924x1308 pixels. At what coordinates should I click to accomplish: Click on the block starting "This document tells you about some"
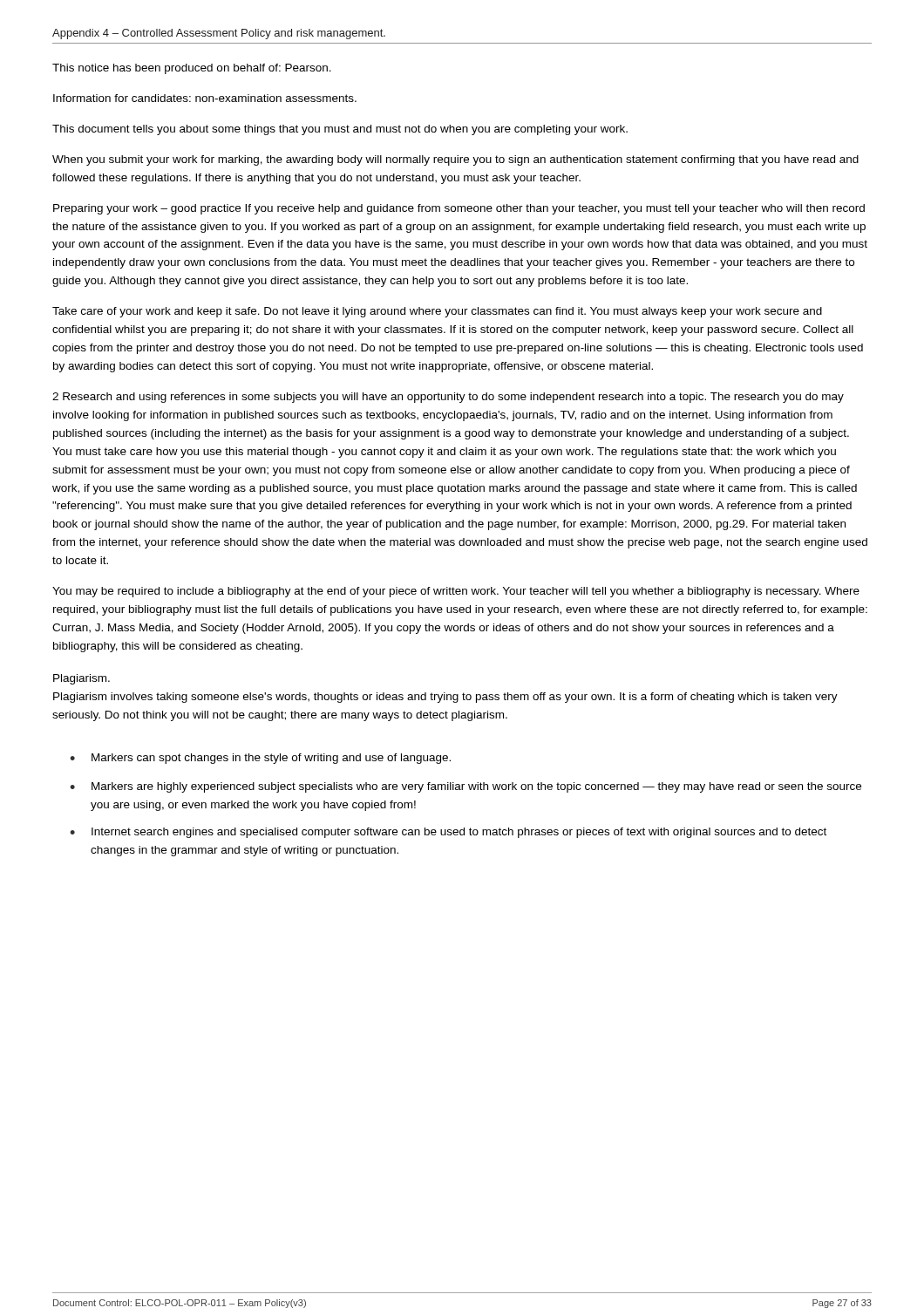340,128
